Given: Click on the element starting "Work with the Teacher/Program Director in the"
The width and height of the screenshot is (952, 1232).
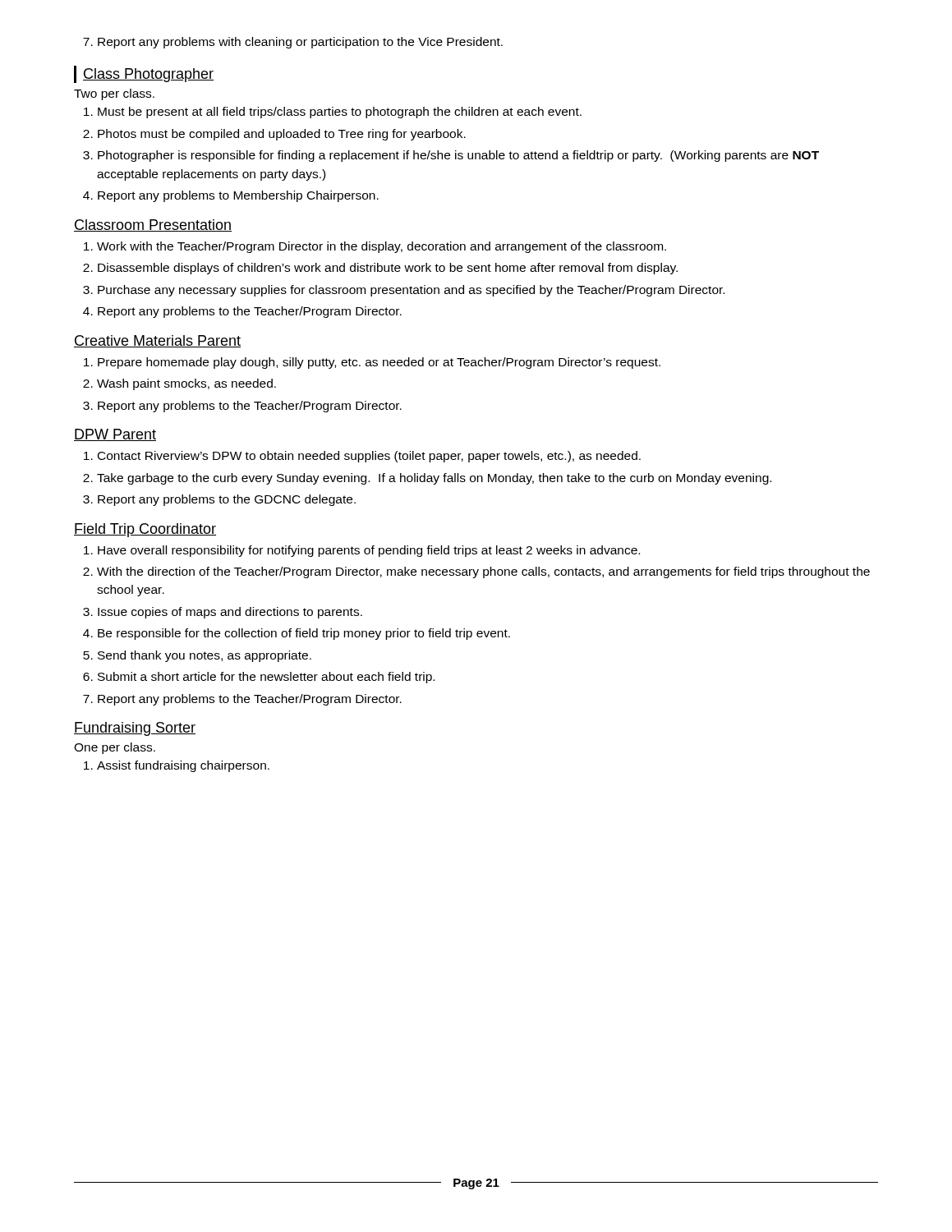Looking at the screenshot, I should coord(476,246).
